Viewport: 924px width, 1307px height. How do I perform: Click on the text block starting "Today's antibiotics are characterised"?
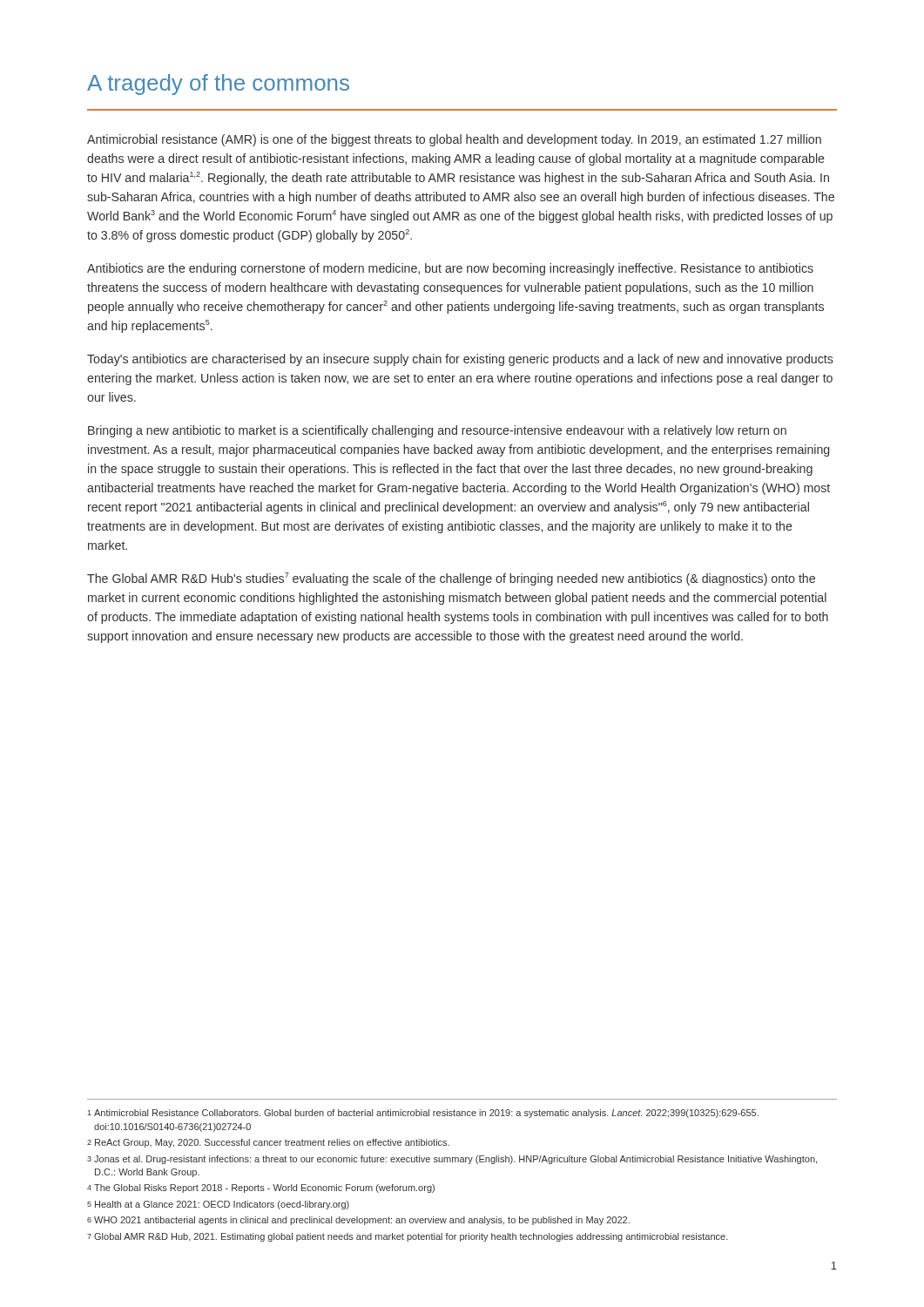point(460,378)
